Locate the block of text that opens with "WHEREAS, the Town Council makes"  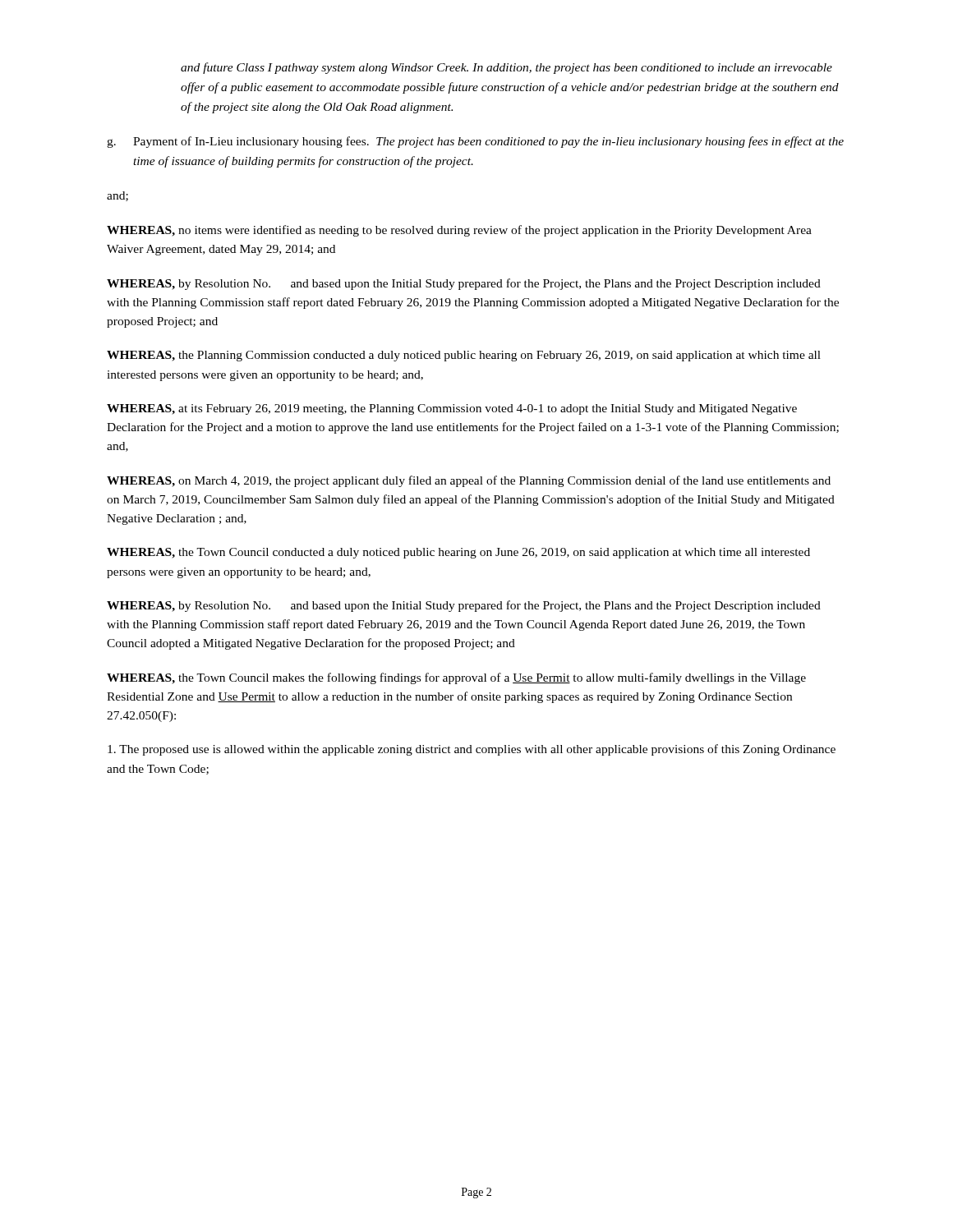point(456,696)
